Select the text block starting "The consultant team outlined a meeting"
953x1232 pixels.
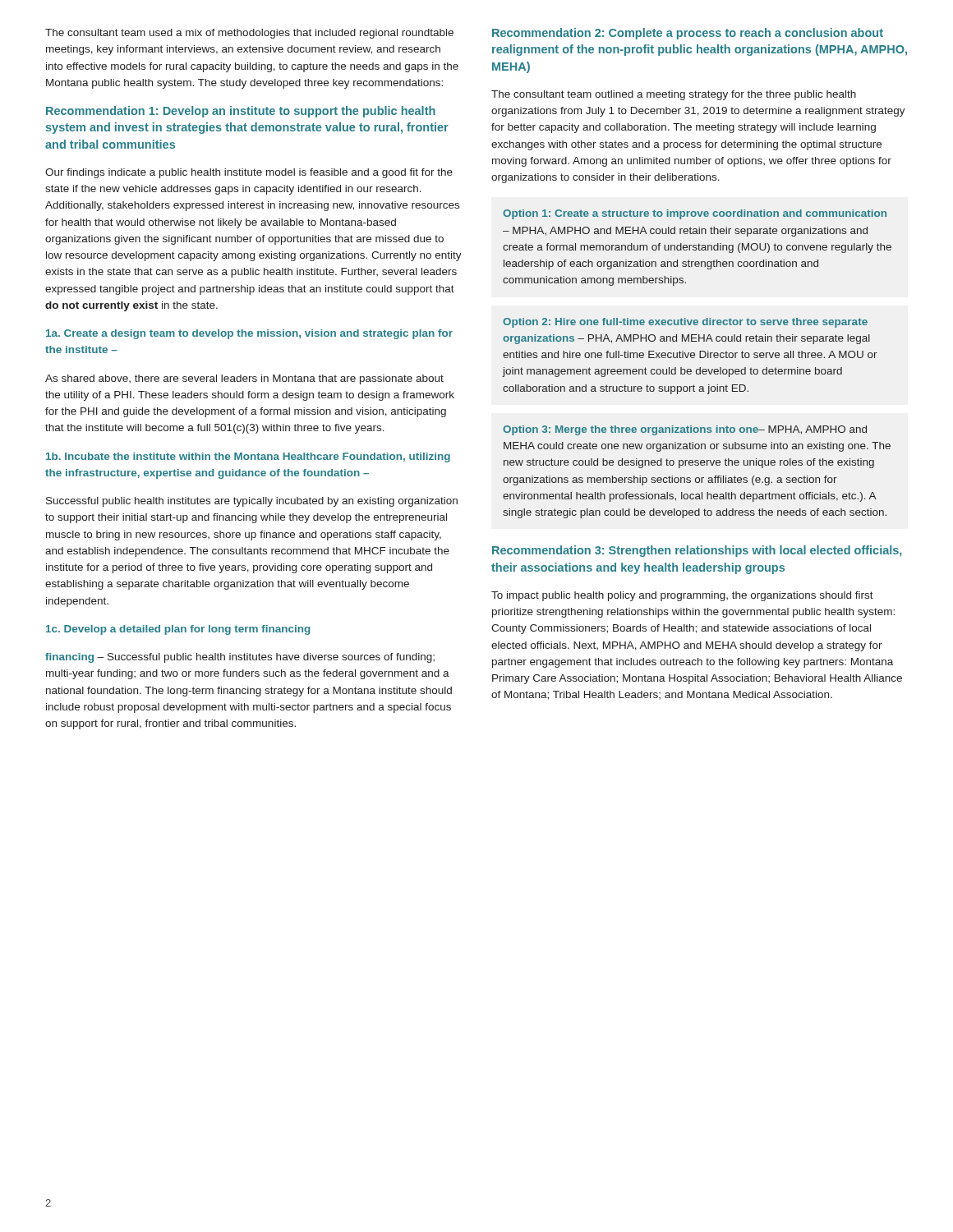[x=700, y=136]
